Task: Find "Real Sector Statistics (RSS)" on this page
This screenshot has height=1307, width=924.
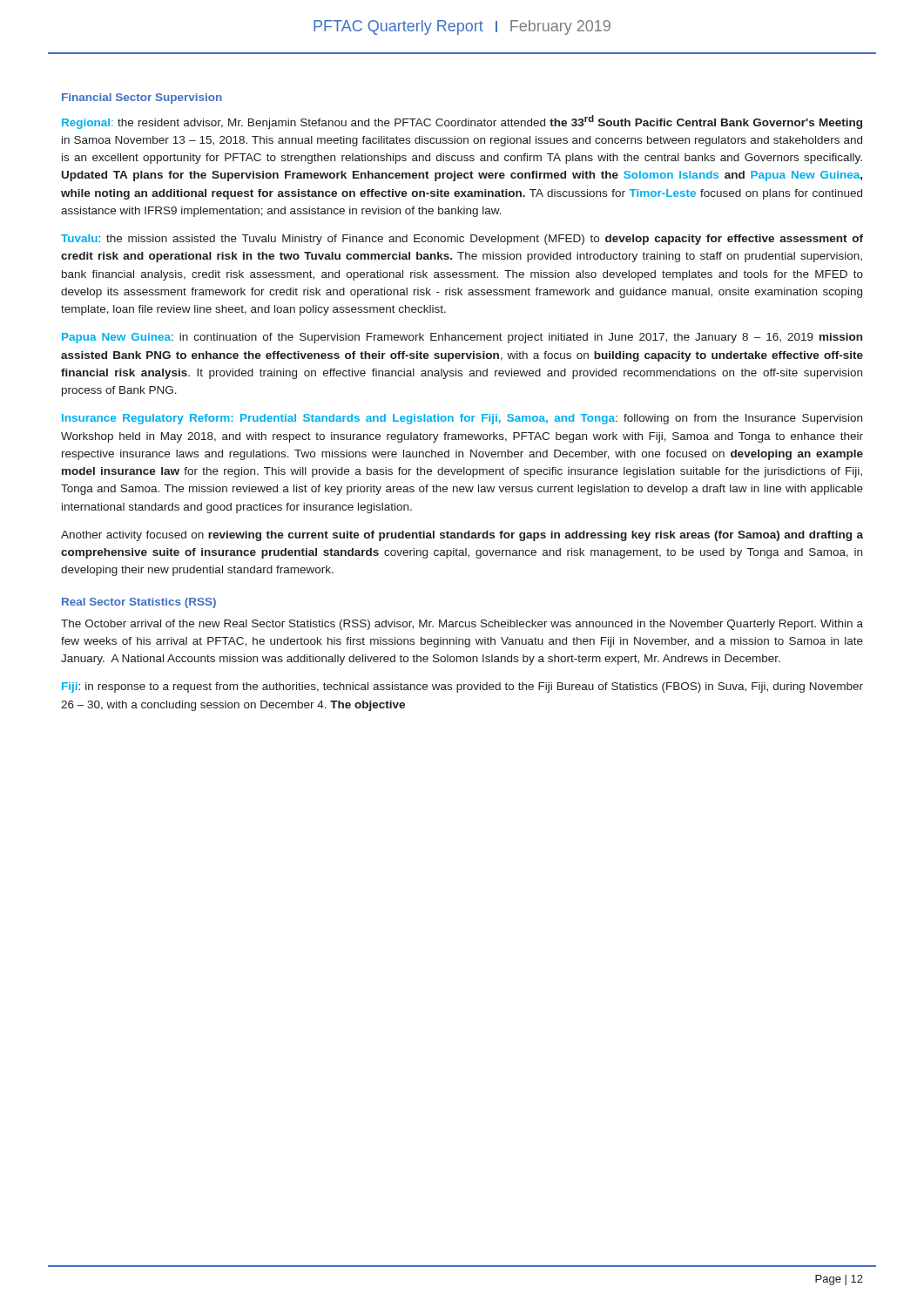Action: [x=139, y=601]
